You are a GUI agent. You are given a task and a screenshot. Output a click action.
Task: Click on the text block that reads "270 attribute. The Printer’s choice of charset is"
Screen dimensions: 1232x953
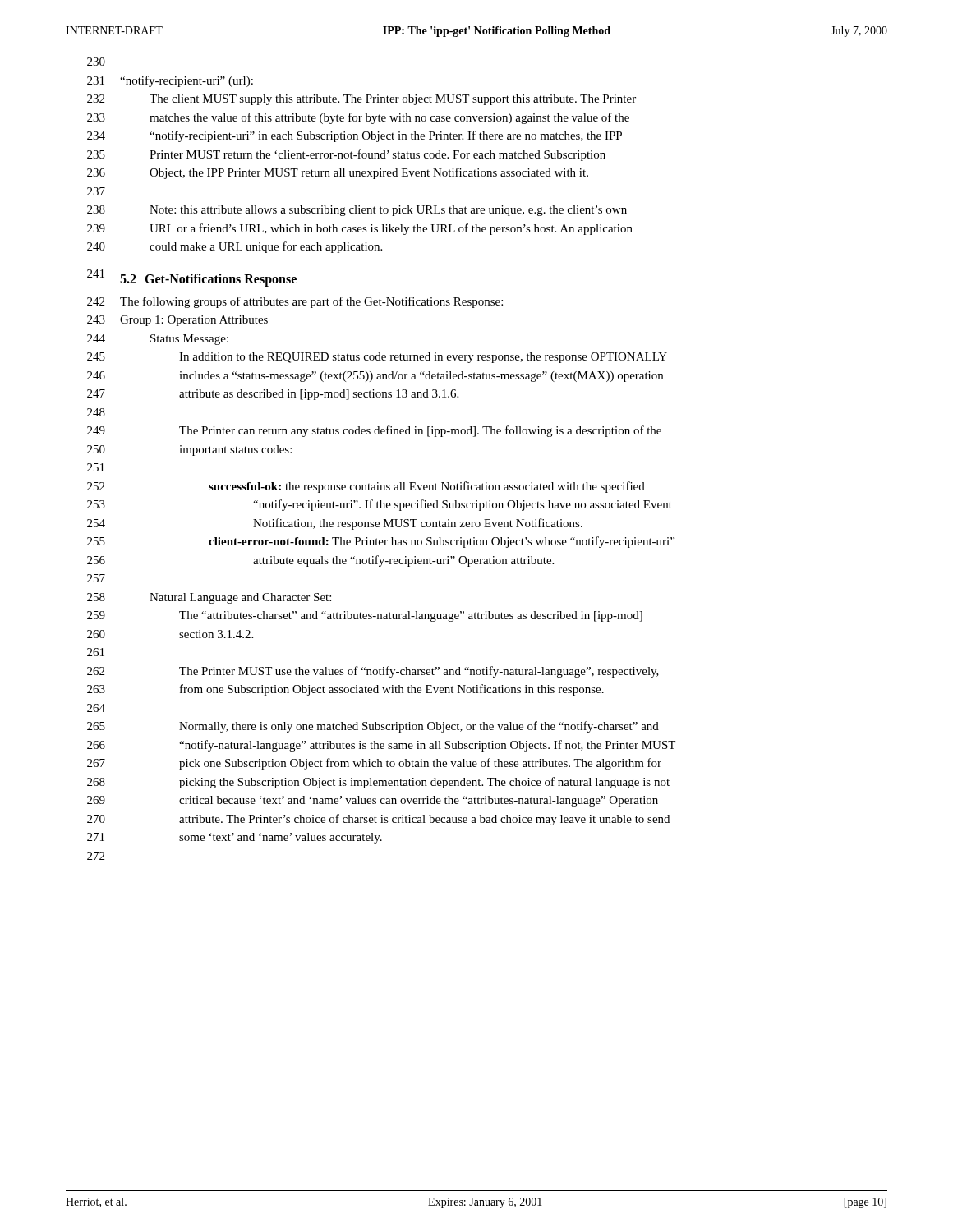[476, 819]
